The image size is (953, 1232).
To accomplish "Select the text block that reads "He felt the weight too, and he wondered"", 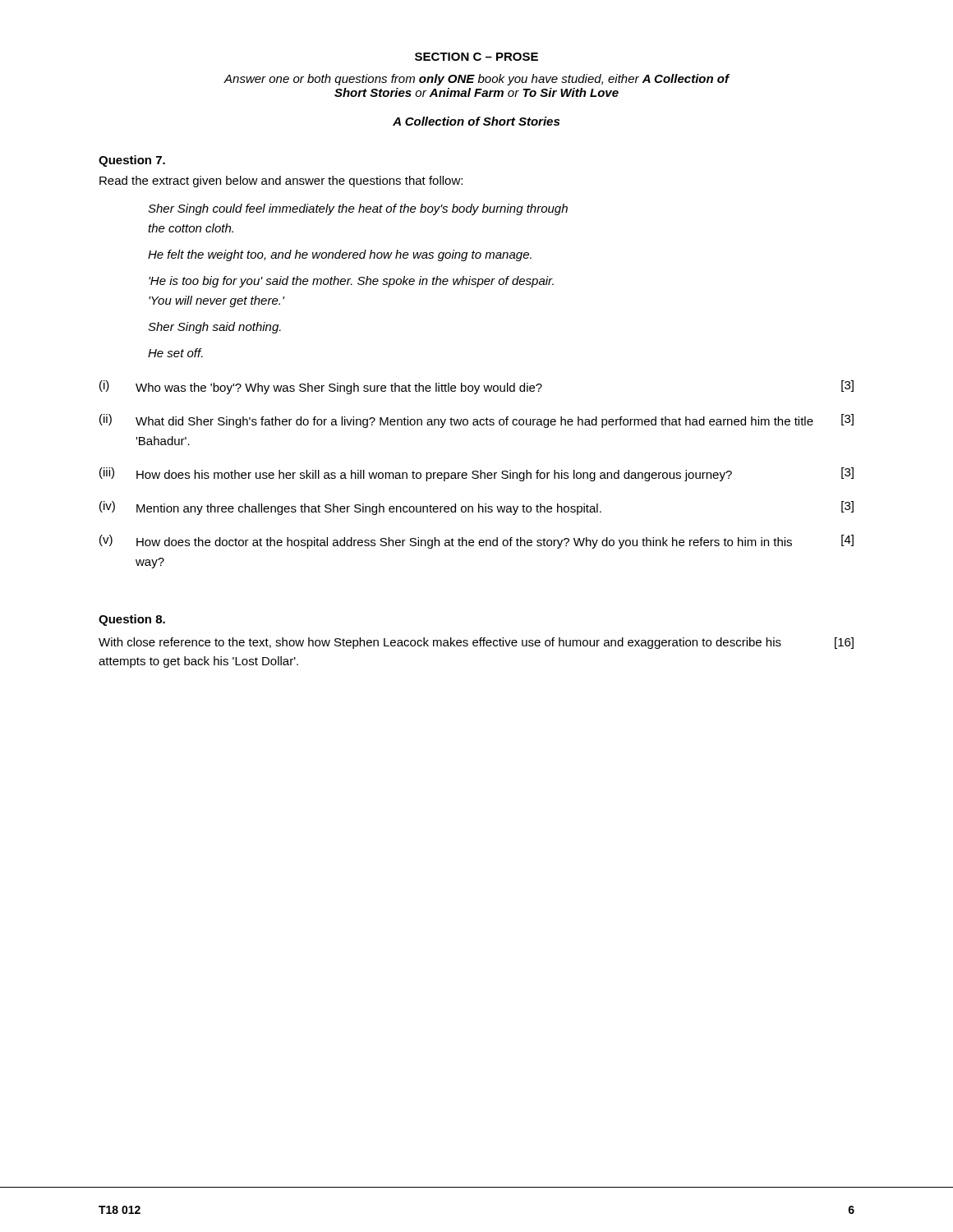I will [x=340, y=254].
